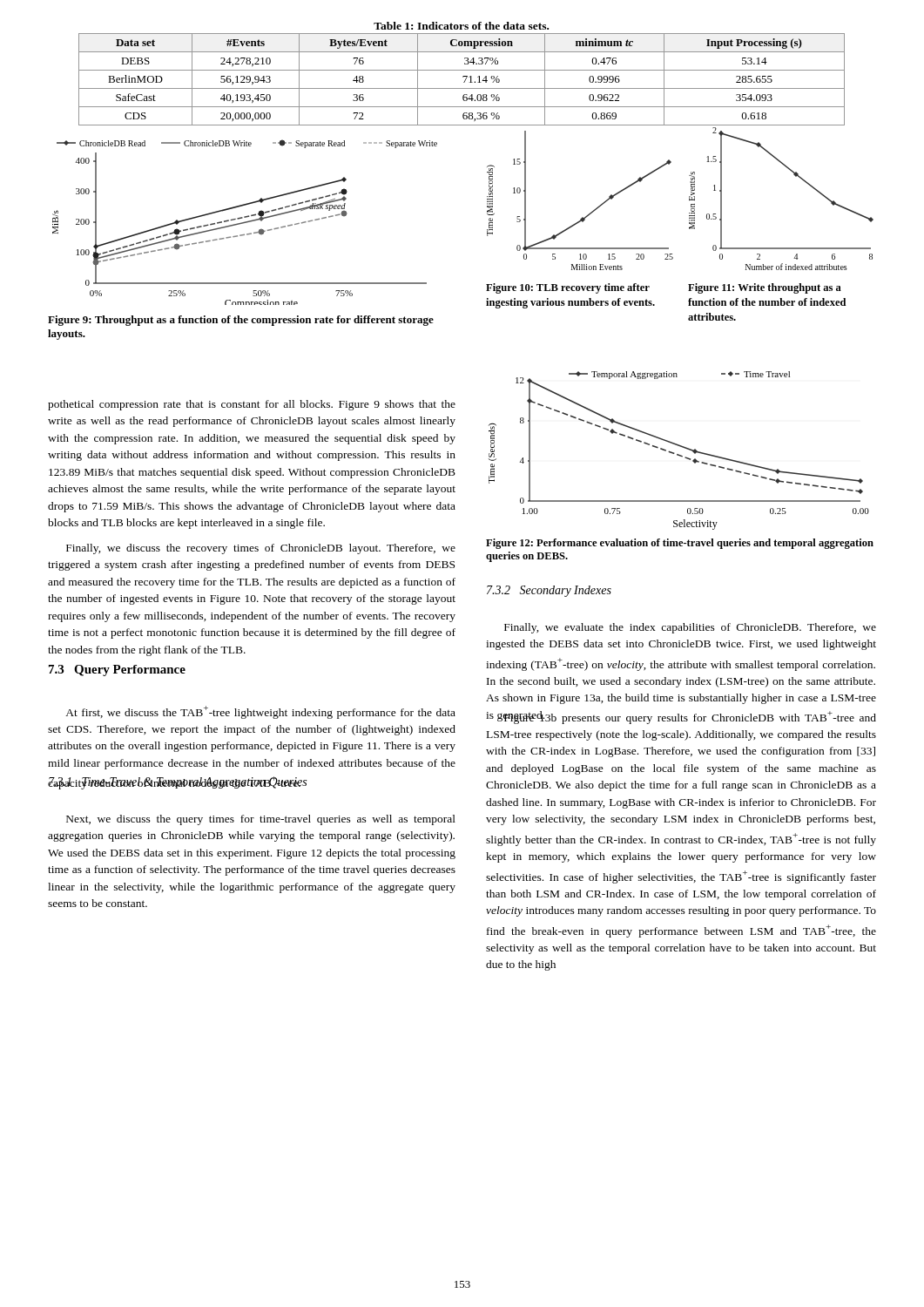The image size is (924, 1307).
Task: Find the text starting "7.3.1 Time-Travel & Temporal"
Action: click(252, 782)
